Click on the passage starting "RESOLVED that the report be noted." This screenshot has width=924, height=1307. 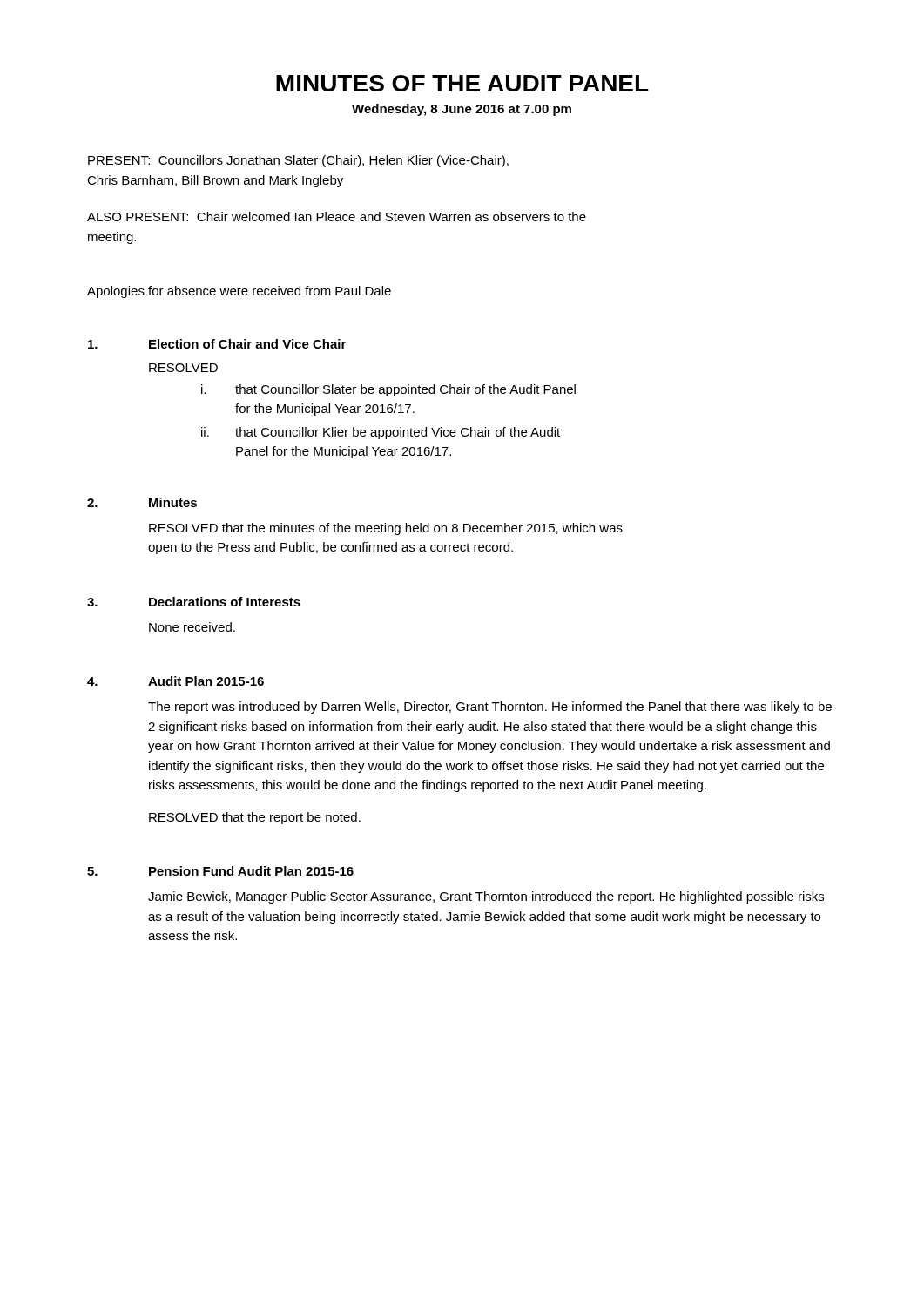click(255, 816)
